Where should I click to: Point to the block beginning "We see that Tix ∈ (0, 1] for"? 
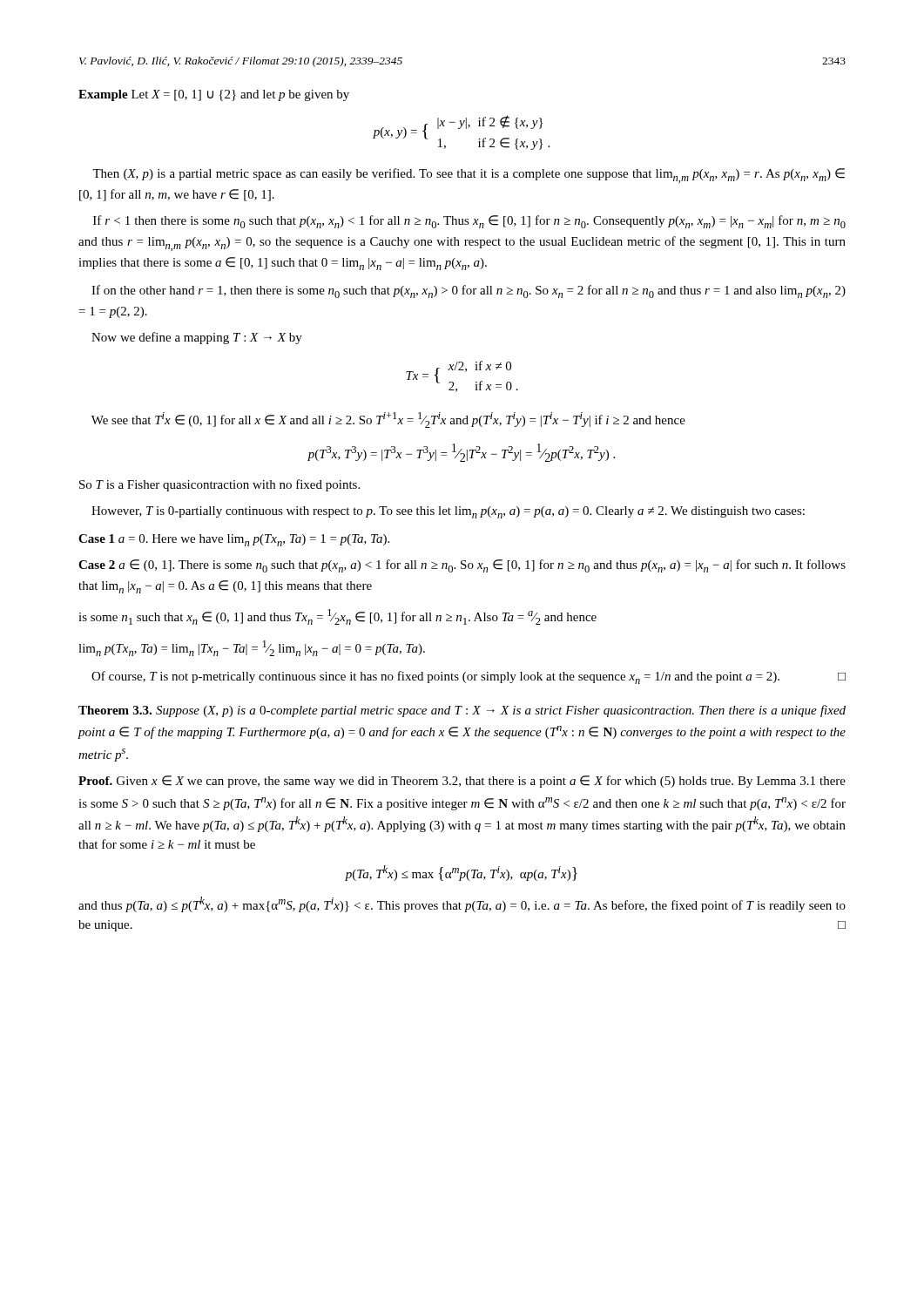coord(382,420)
